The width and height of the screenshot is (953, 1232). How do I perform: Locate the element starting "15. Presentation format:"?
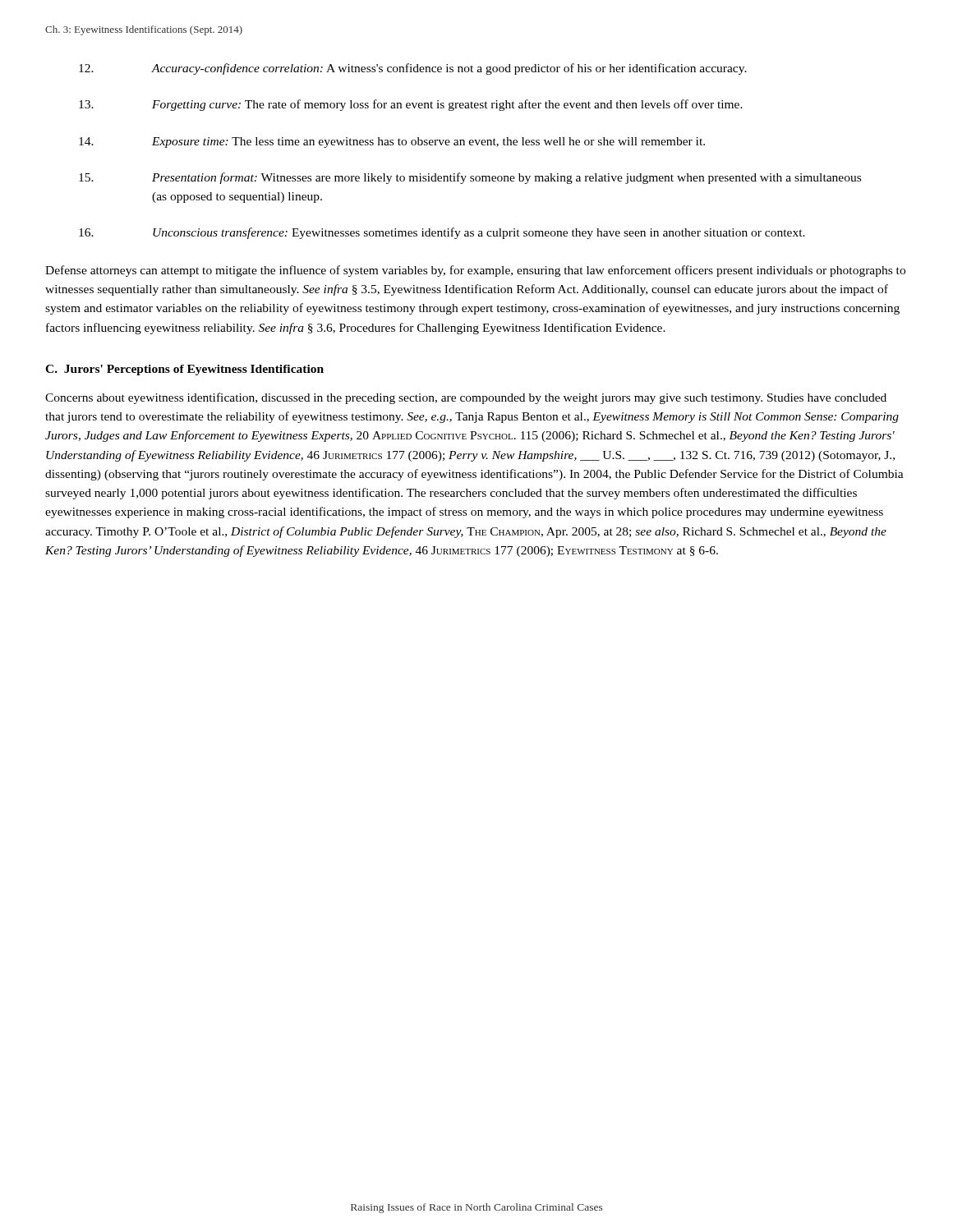pos(476,187)
